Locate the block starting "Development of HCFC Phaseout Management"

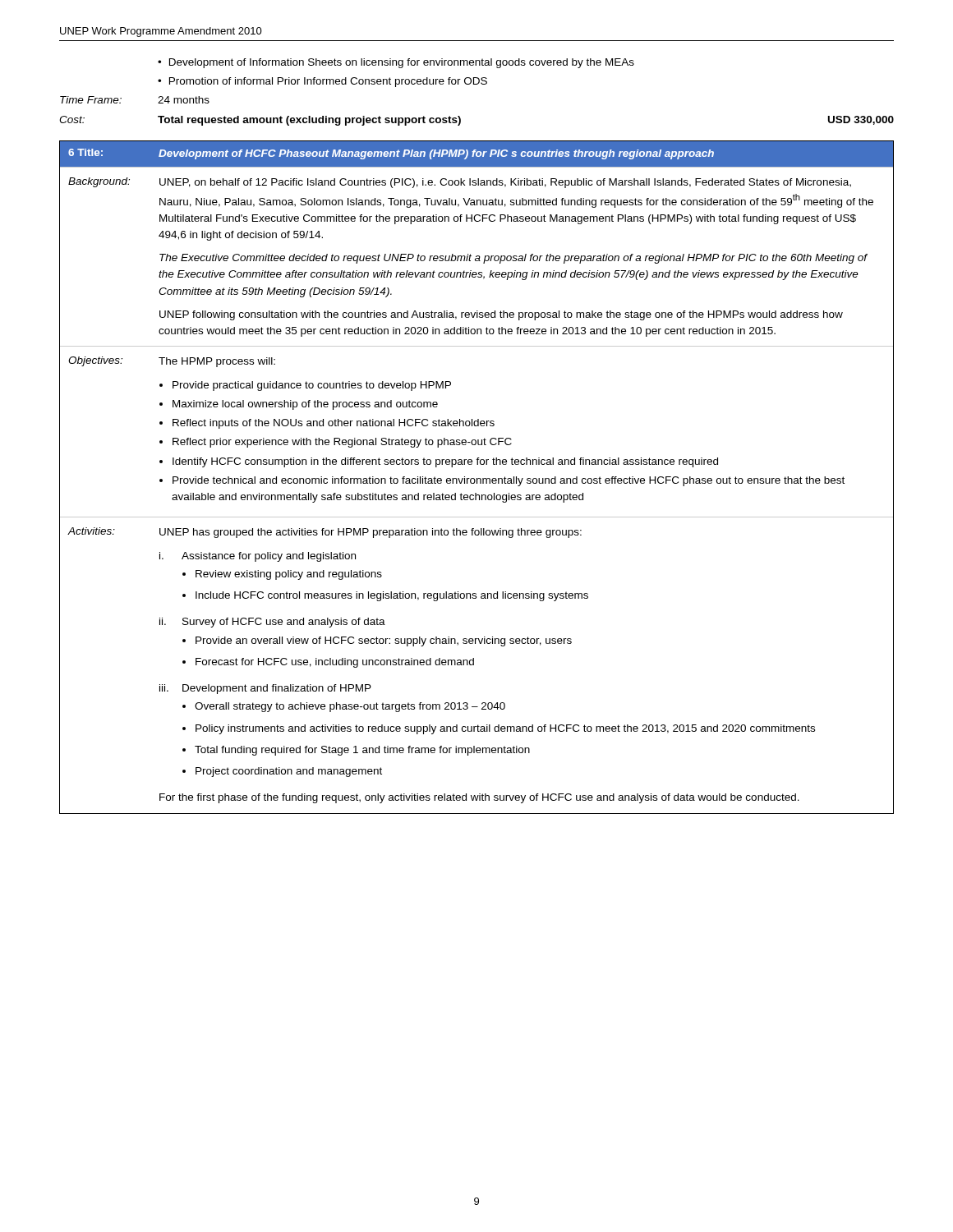coord(436,153)
